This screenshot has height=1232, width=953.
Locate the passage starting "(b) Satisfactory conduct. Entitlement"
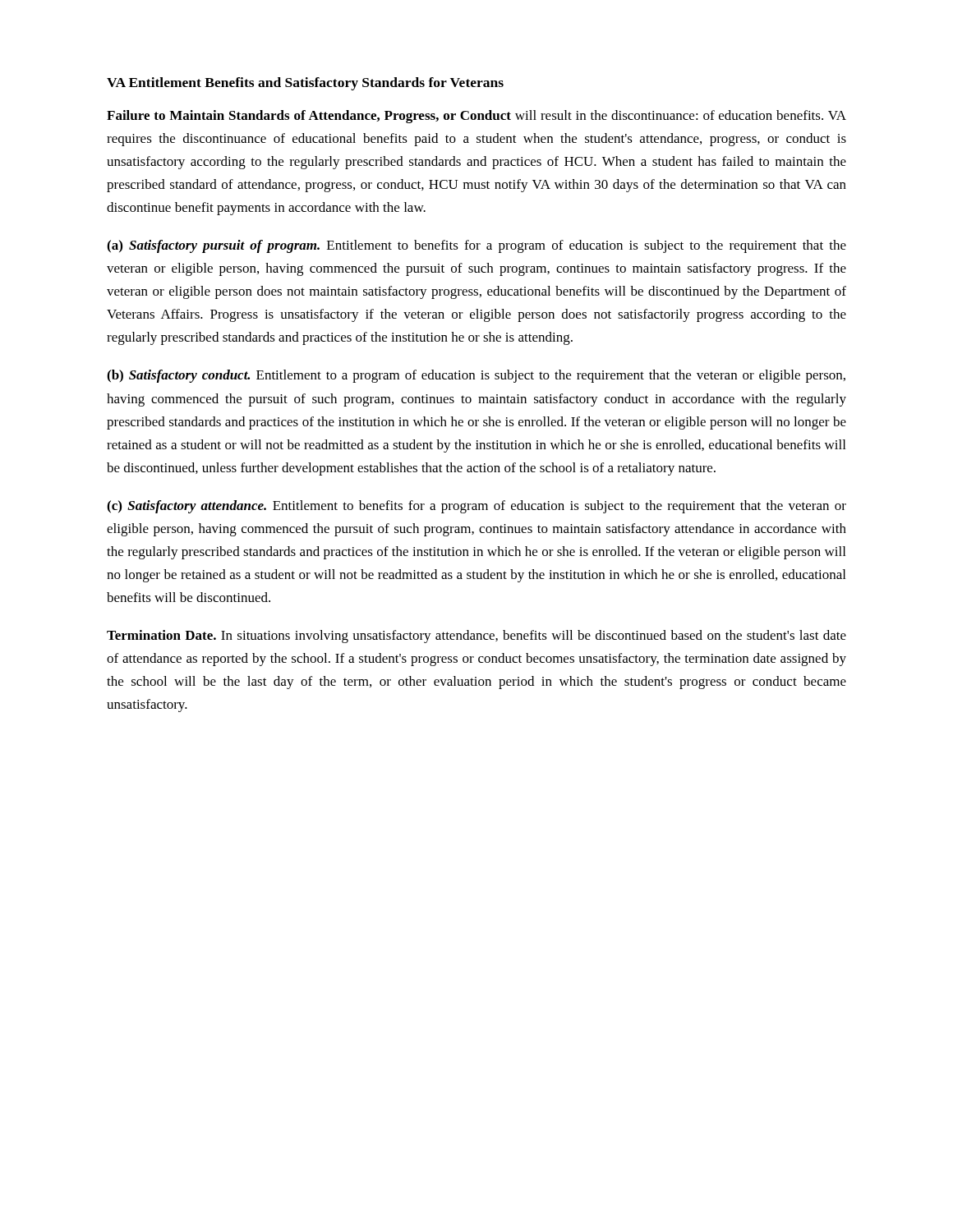point(476,421)
